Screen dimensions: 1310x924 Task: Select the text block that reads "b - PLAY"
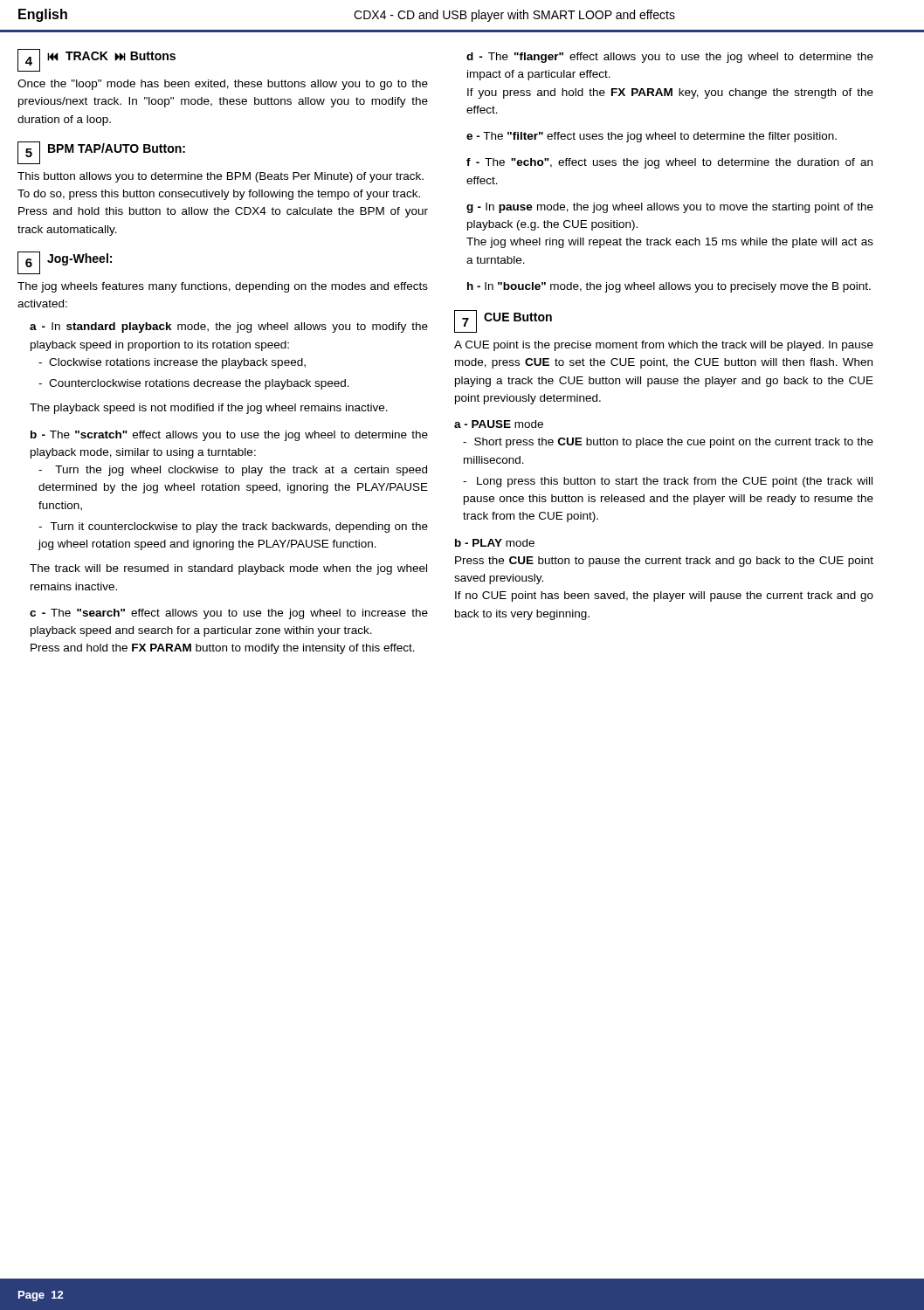[x=495, y=543]
